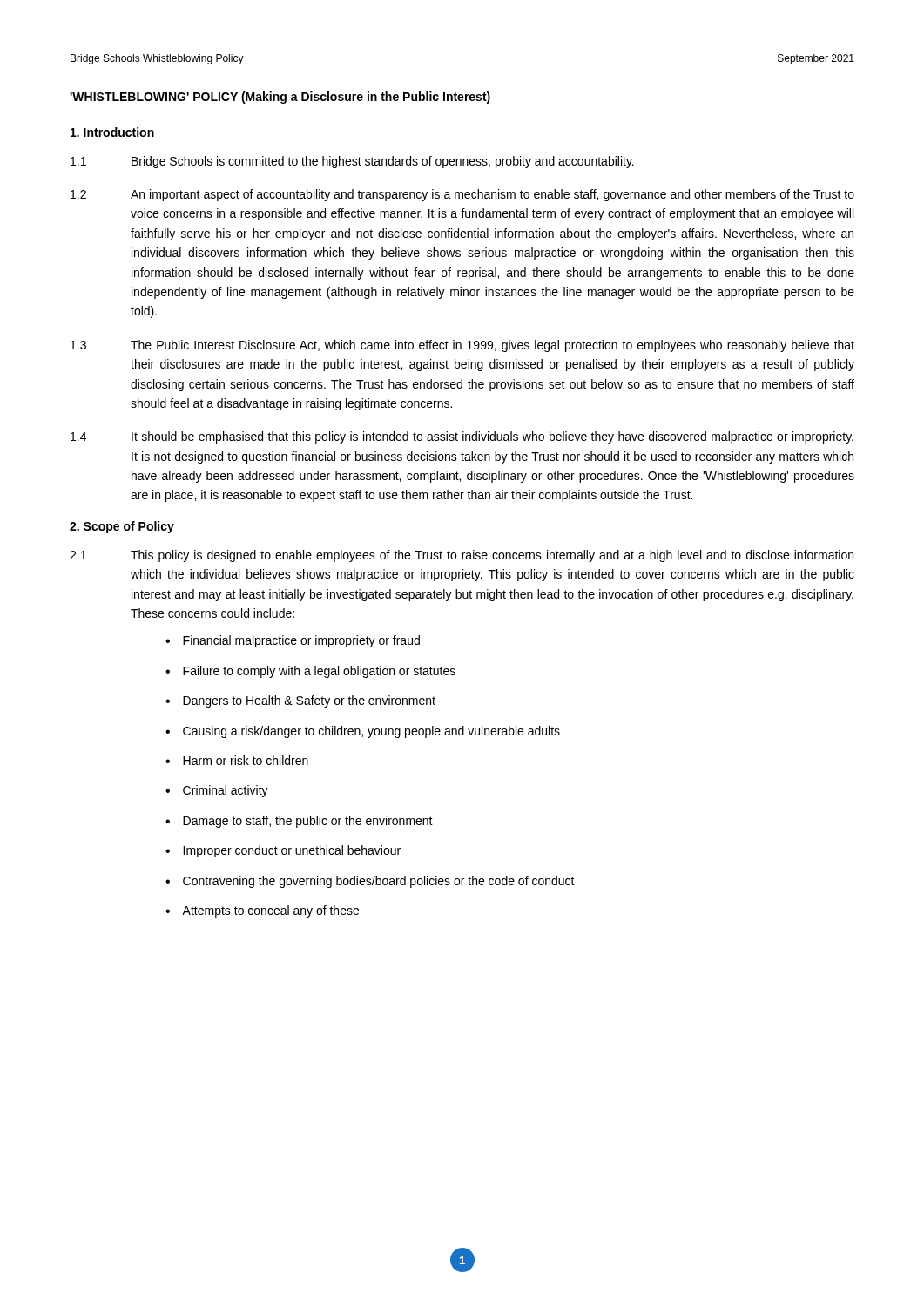Screen dimensions: 1307x924
Task: Click the passage that begins "Damage to staff, the"
Action: 308,821
